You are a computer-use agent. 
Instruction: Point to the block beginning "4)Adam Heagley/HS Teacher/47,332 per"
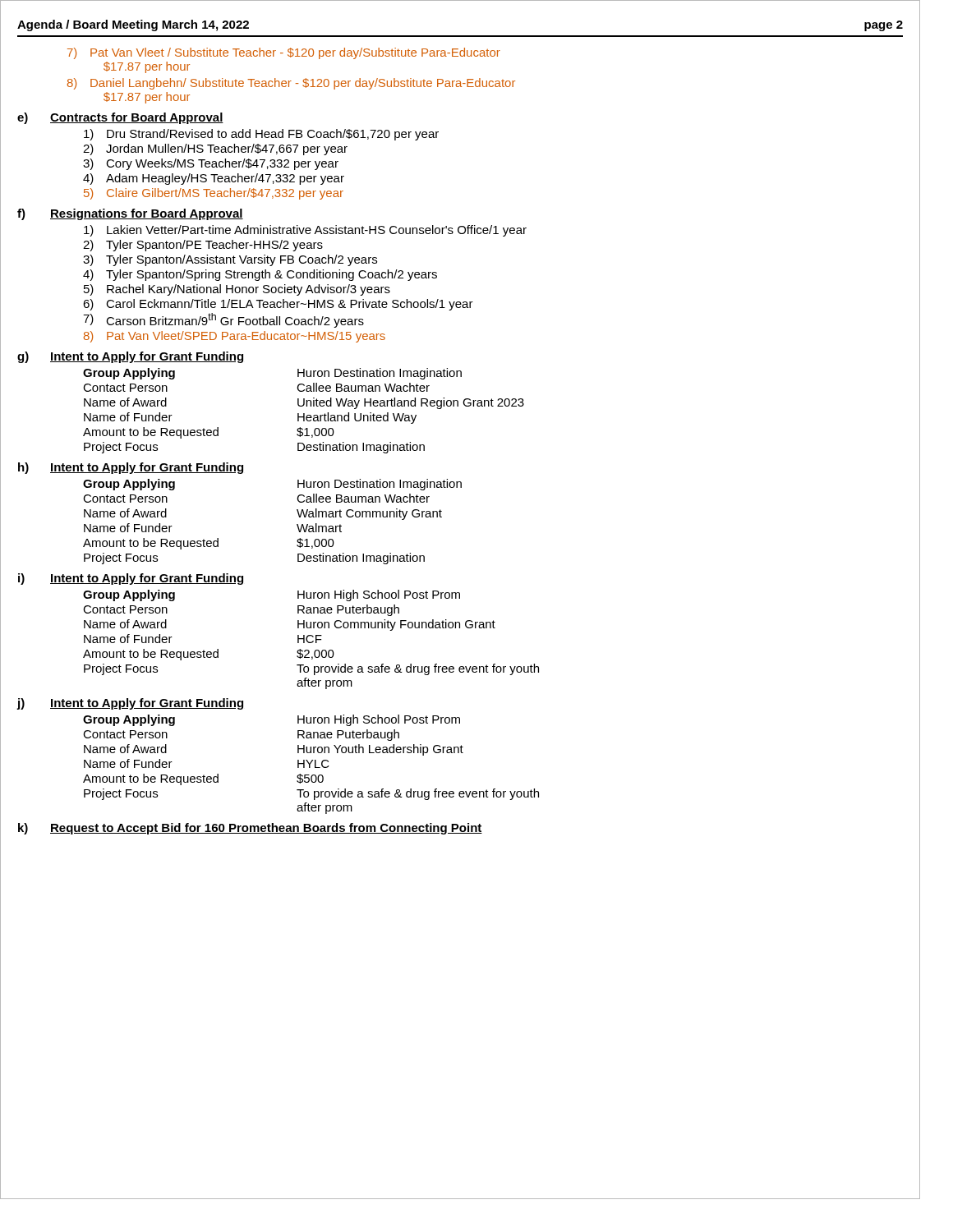tap(214, 178)
